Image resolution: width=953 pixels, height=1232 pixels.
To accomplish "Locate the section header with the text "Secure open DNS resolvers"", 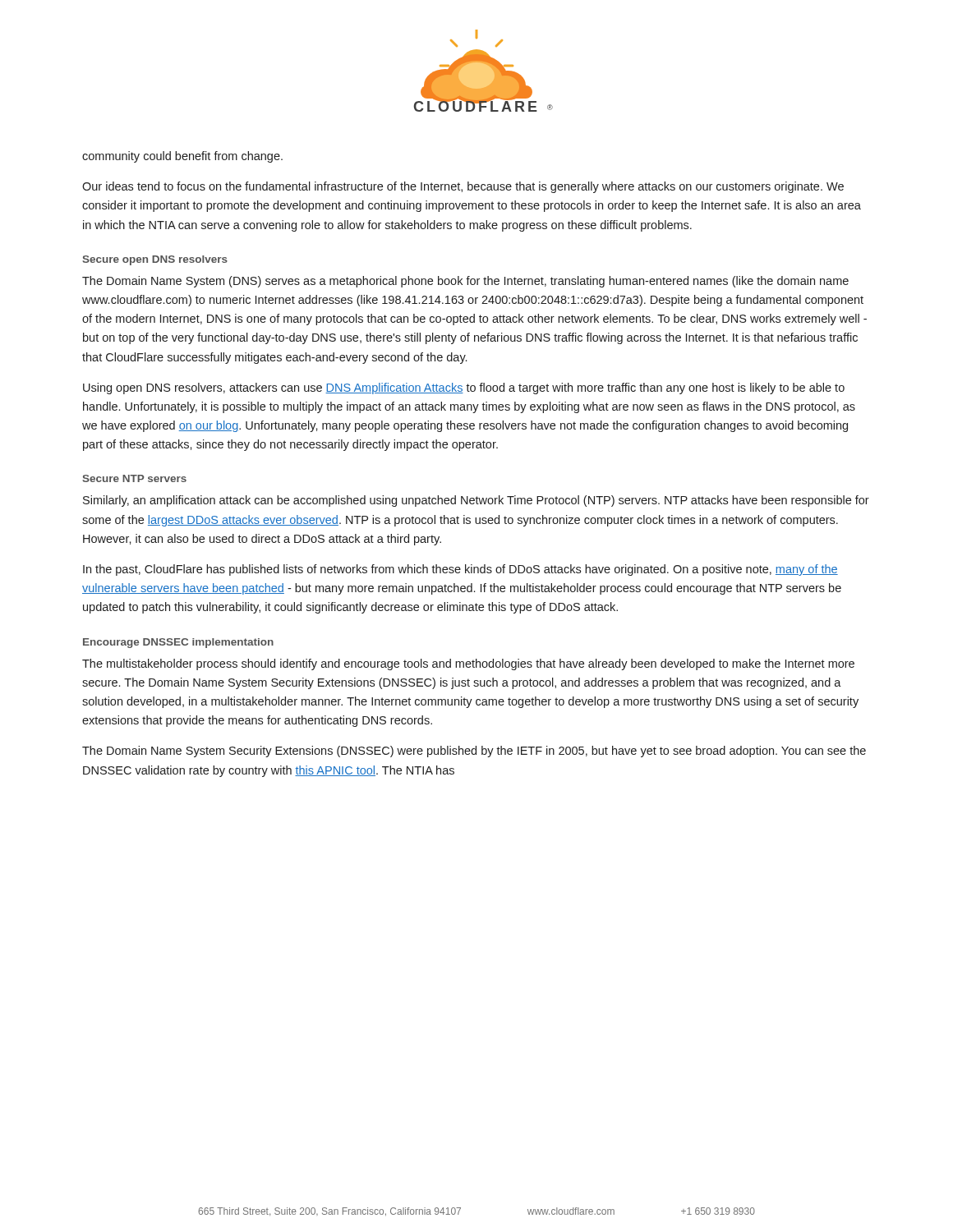I will tap(155, 259).
